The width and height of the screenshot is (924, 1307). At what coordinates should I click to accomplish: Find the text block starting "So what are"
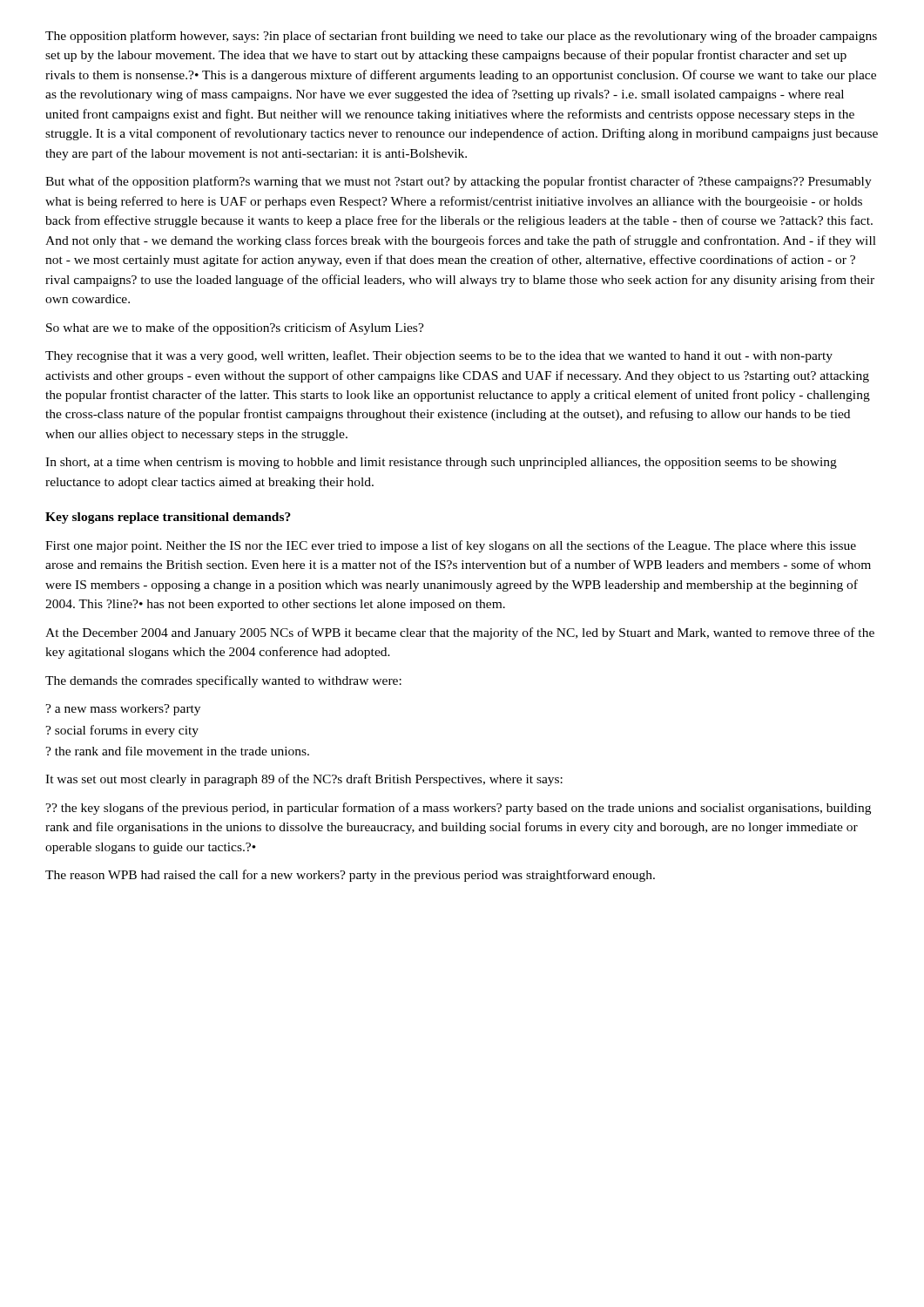235,328
